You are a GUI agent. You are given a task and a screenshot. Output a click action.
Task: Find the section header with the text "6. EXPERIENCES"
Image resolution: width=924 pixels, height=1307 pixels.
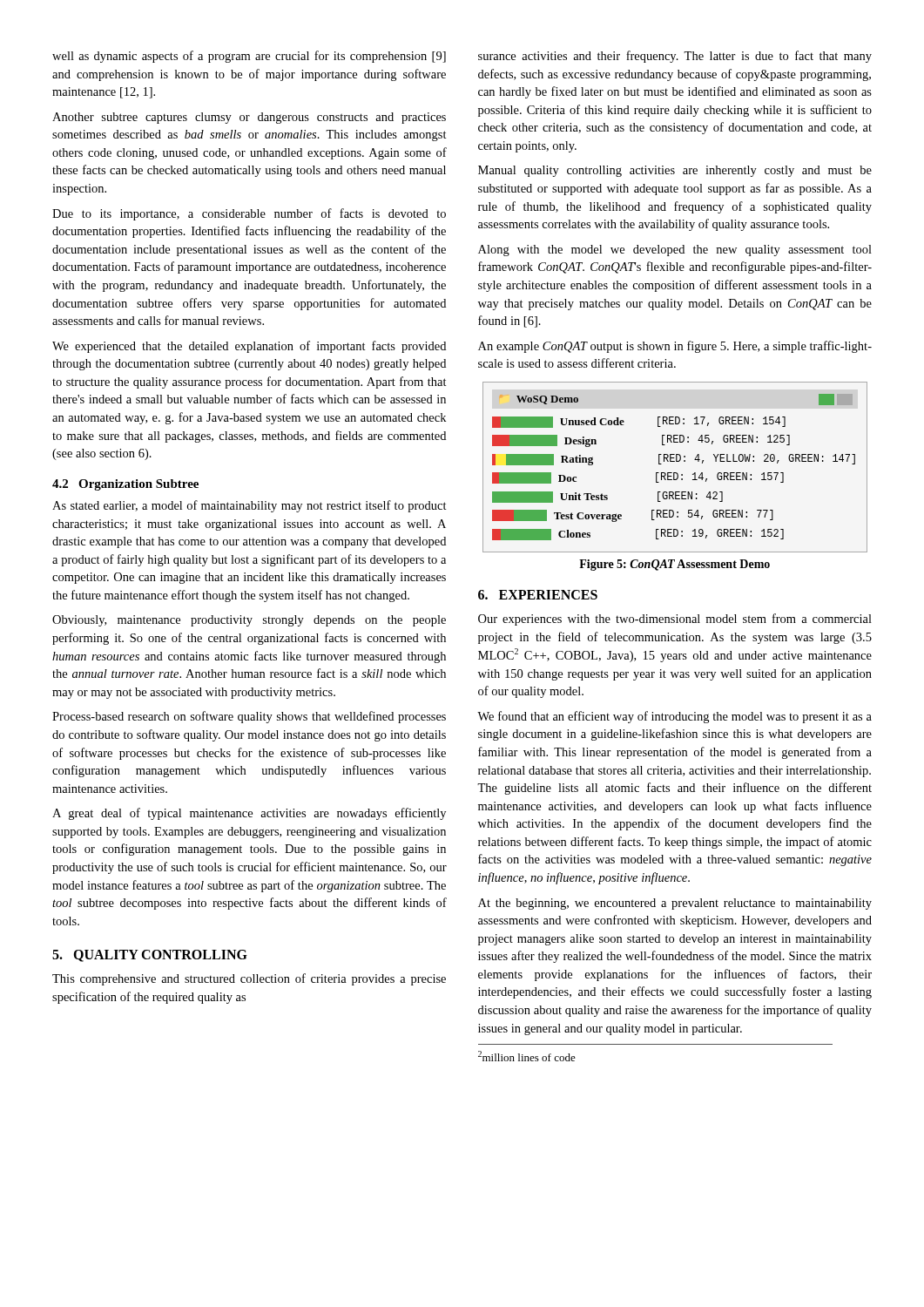coord(538,595)
